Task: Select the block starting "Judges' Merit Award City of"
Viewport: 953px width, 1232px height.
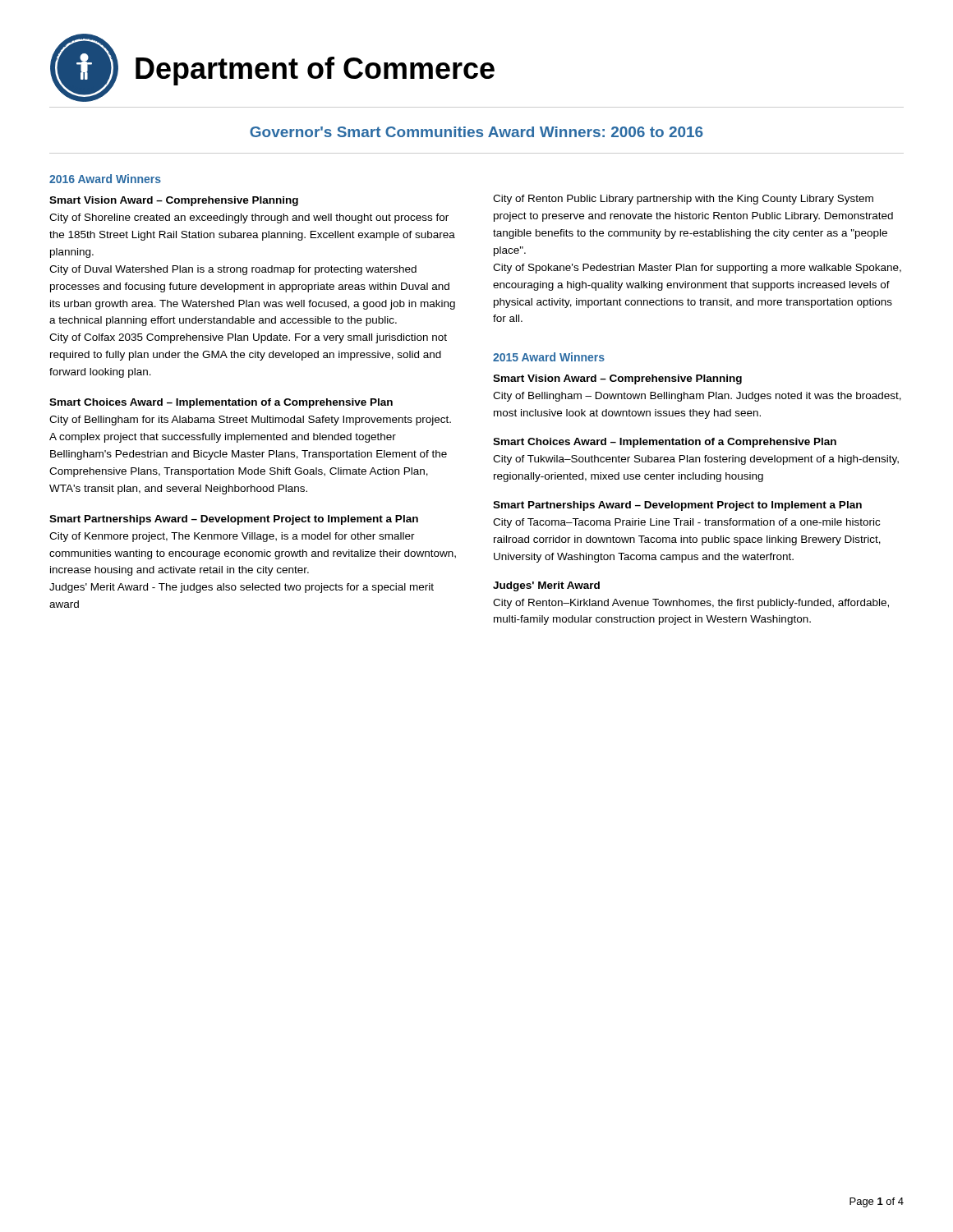Action: (691, 602)
